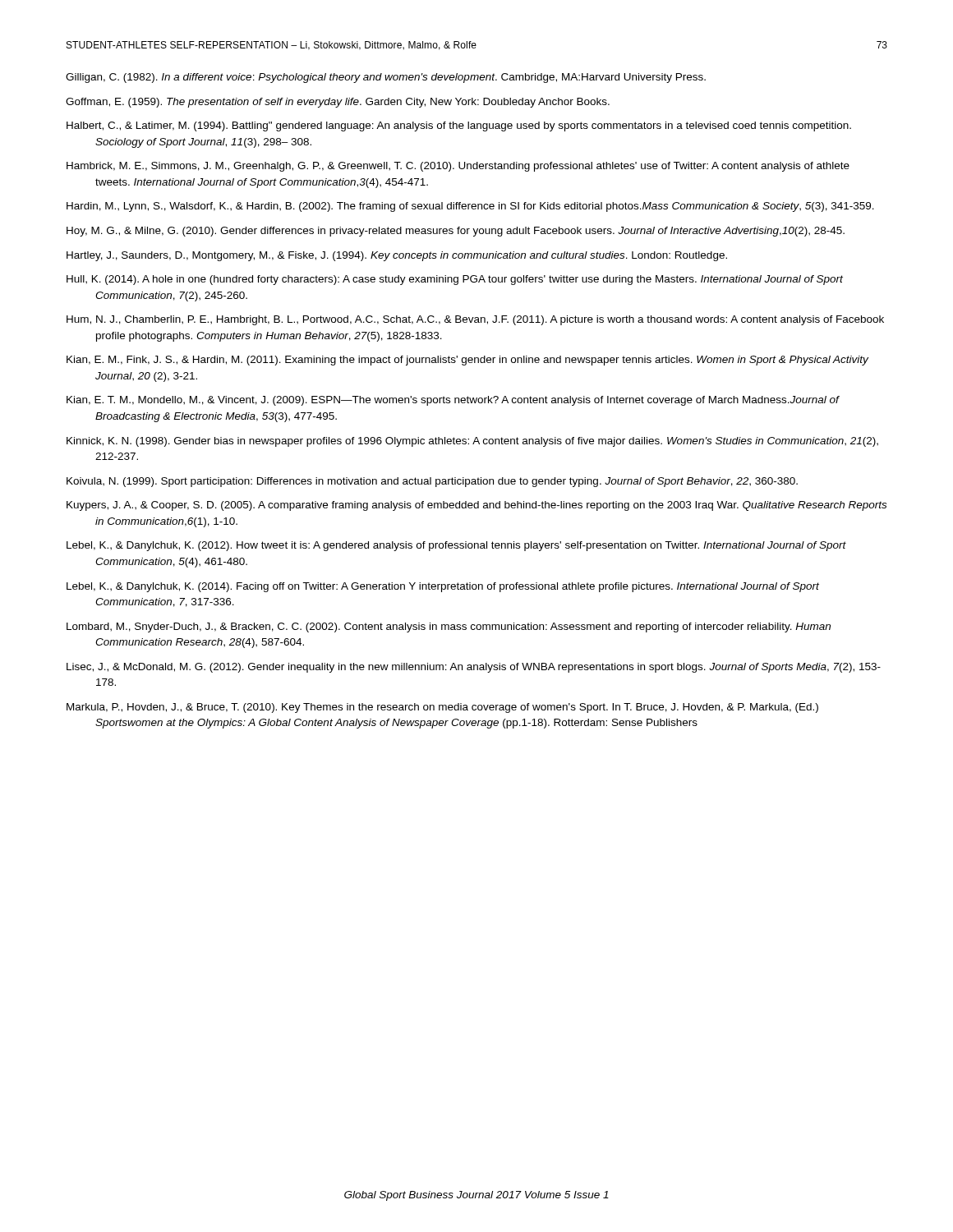Find the block on this page that starts "Kuypers, J. A., & Cooper, S. D."
Screen dimensions: 1232x953
coord(476,513)
